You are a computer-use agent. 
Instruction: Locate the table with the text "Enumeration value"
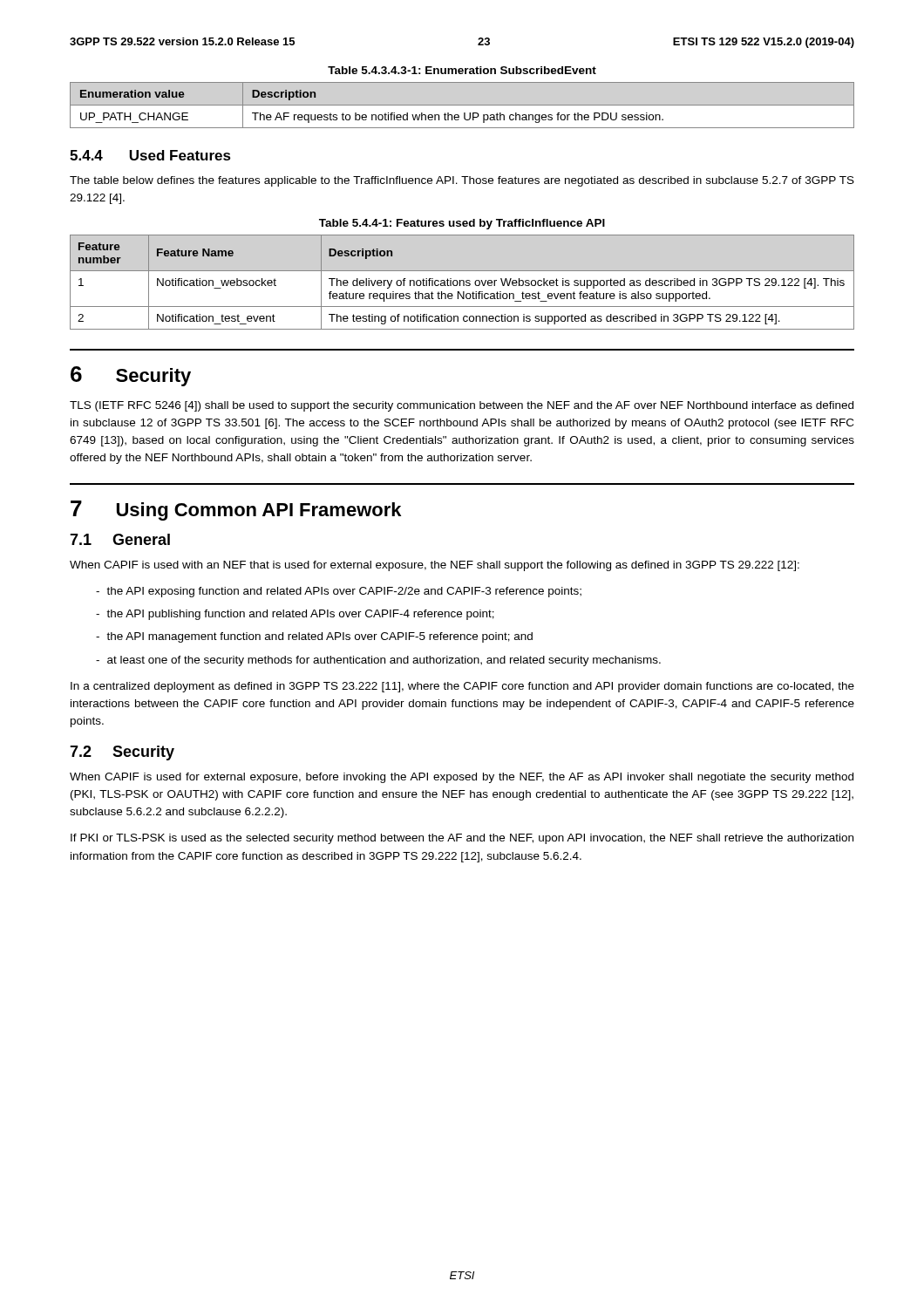(x=462, y=105)
